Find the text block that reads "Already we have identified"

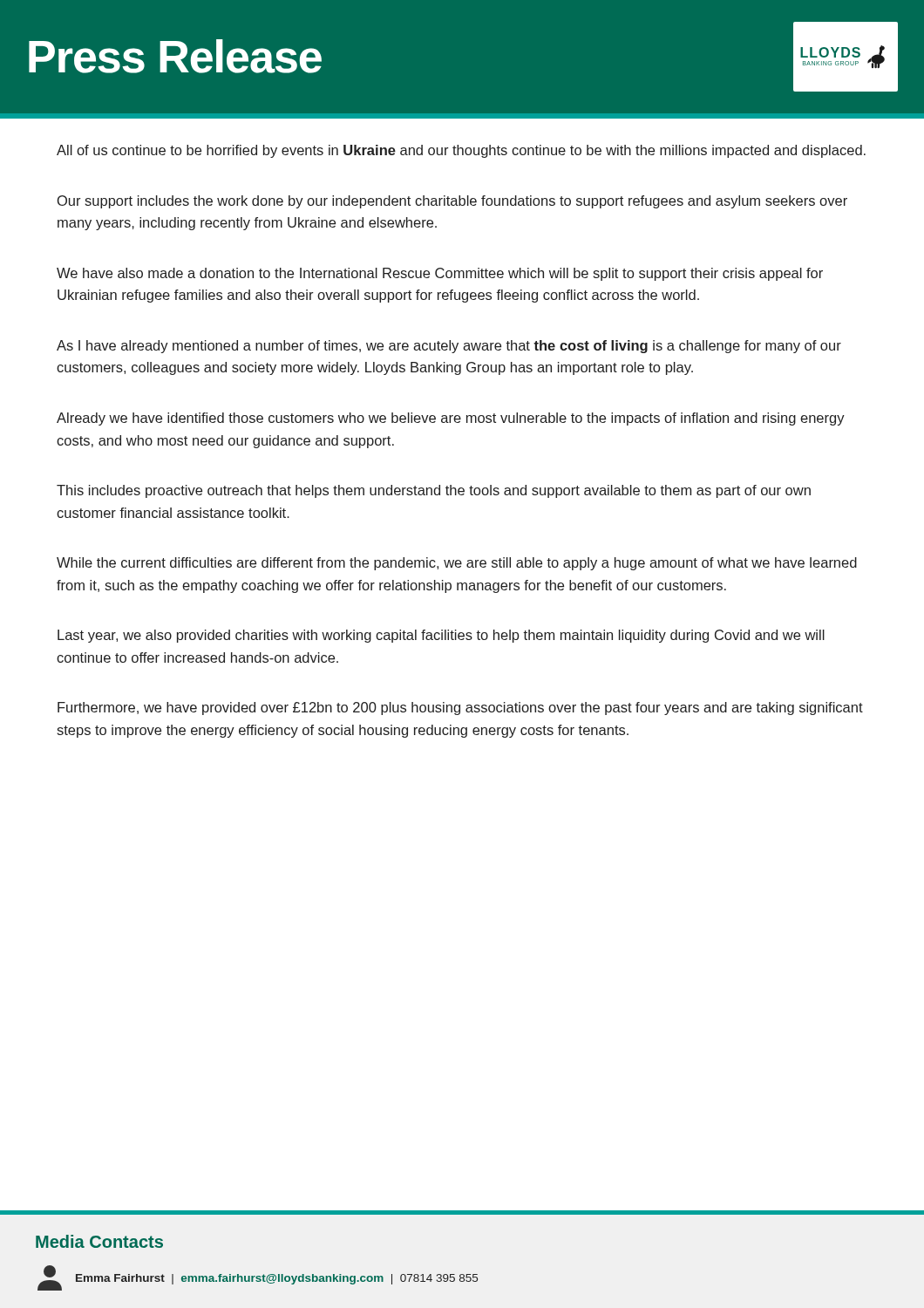(462, 429)
